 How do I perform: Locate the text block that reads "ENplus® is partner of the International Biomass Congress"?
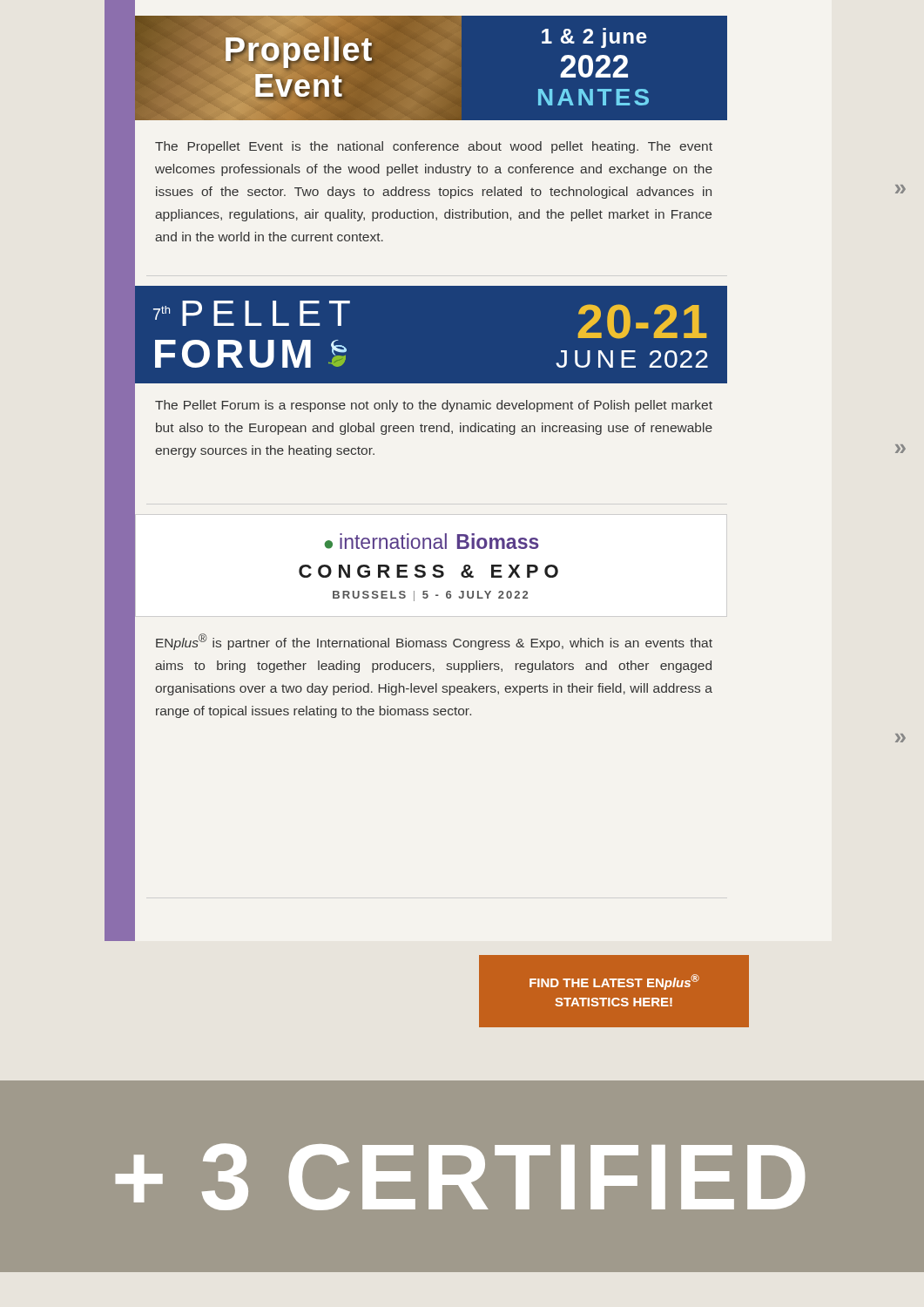[x=434, y=676]
